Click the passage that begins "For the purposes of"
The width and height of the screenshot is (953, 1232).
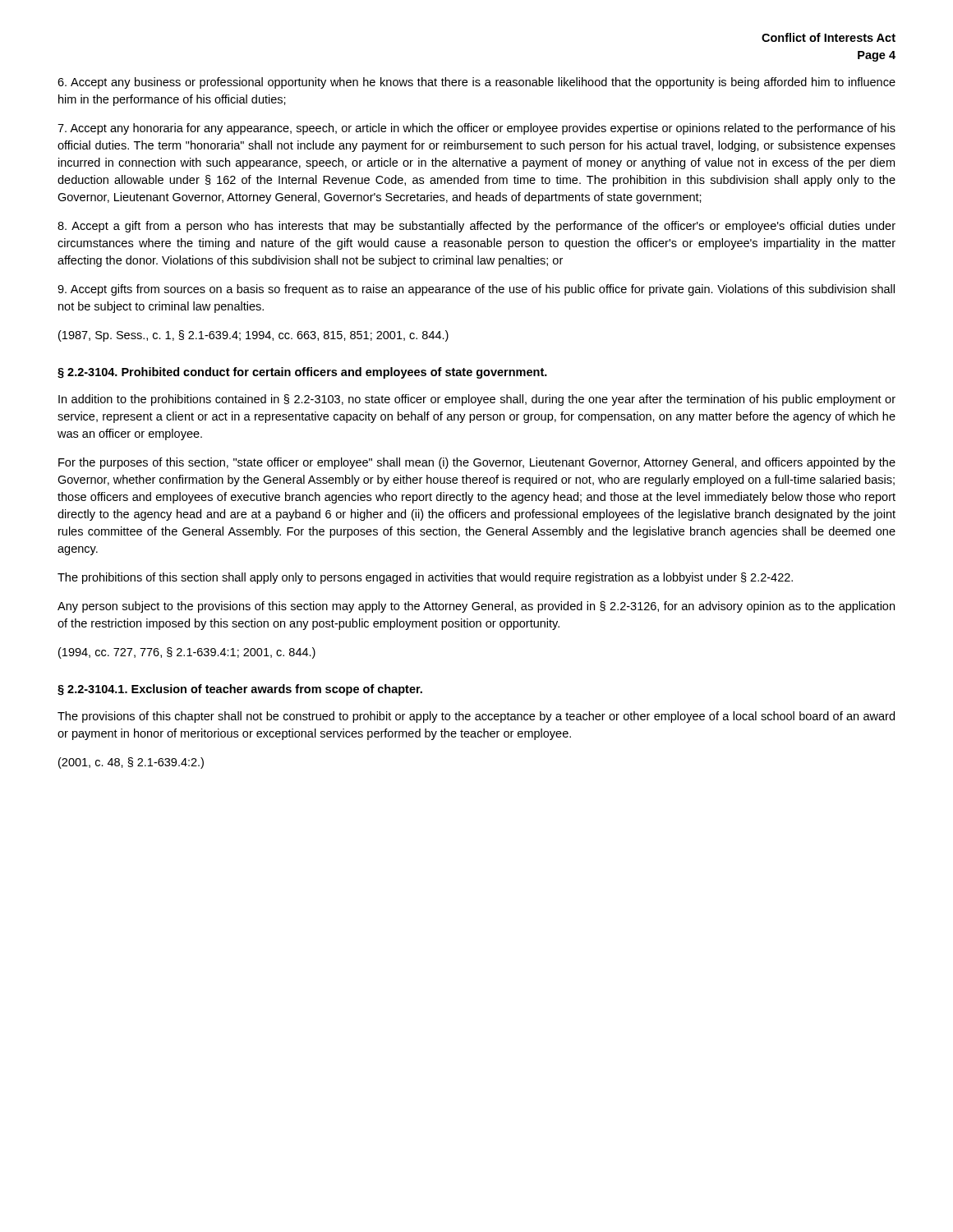coord(476,506)
